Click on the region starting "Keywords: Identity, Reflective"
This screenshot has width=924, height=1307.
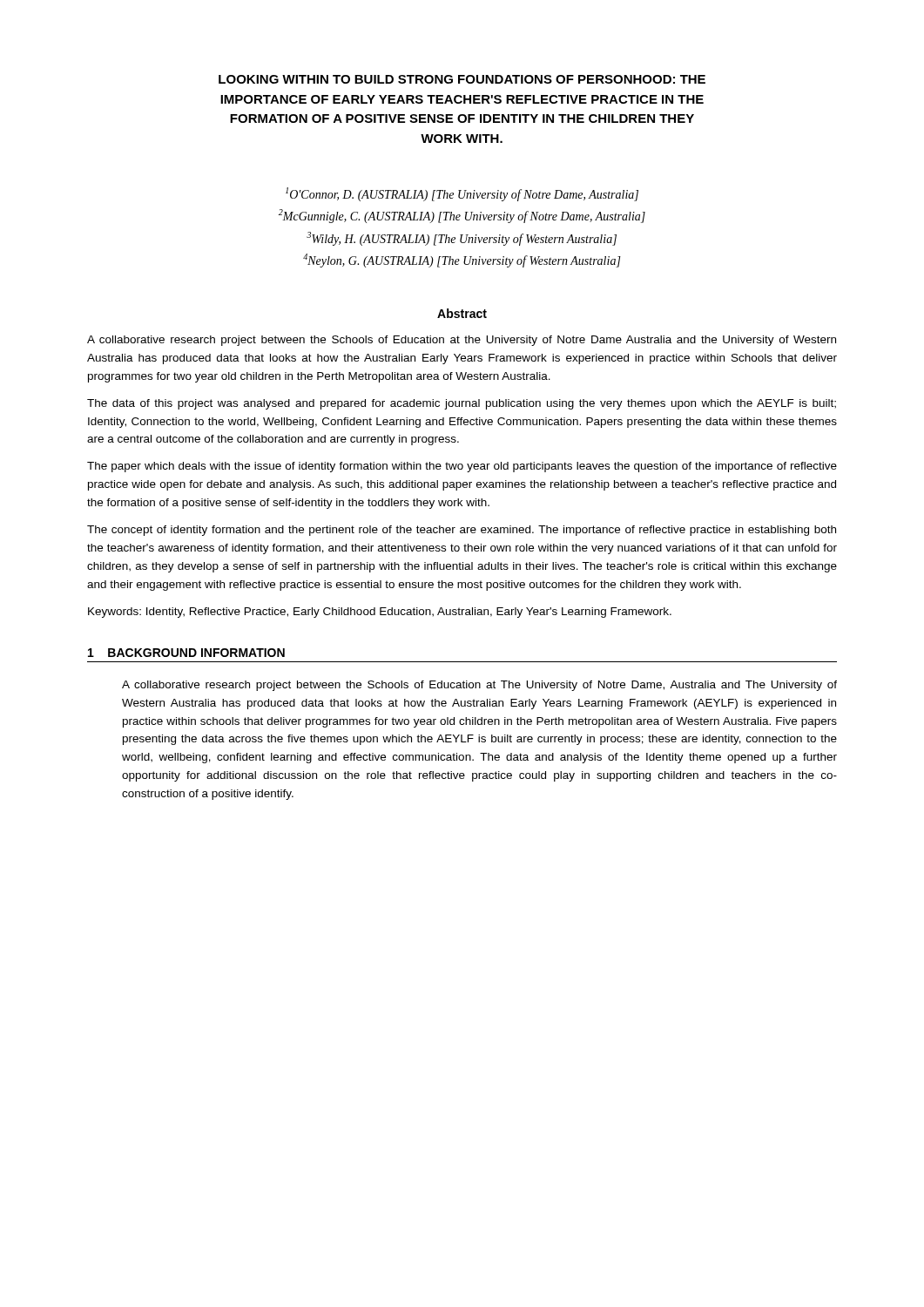click(x=380, y=611)
